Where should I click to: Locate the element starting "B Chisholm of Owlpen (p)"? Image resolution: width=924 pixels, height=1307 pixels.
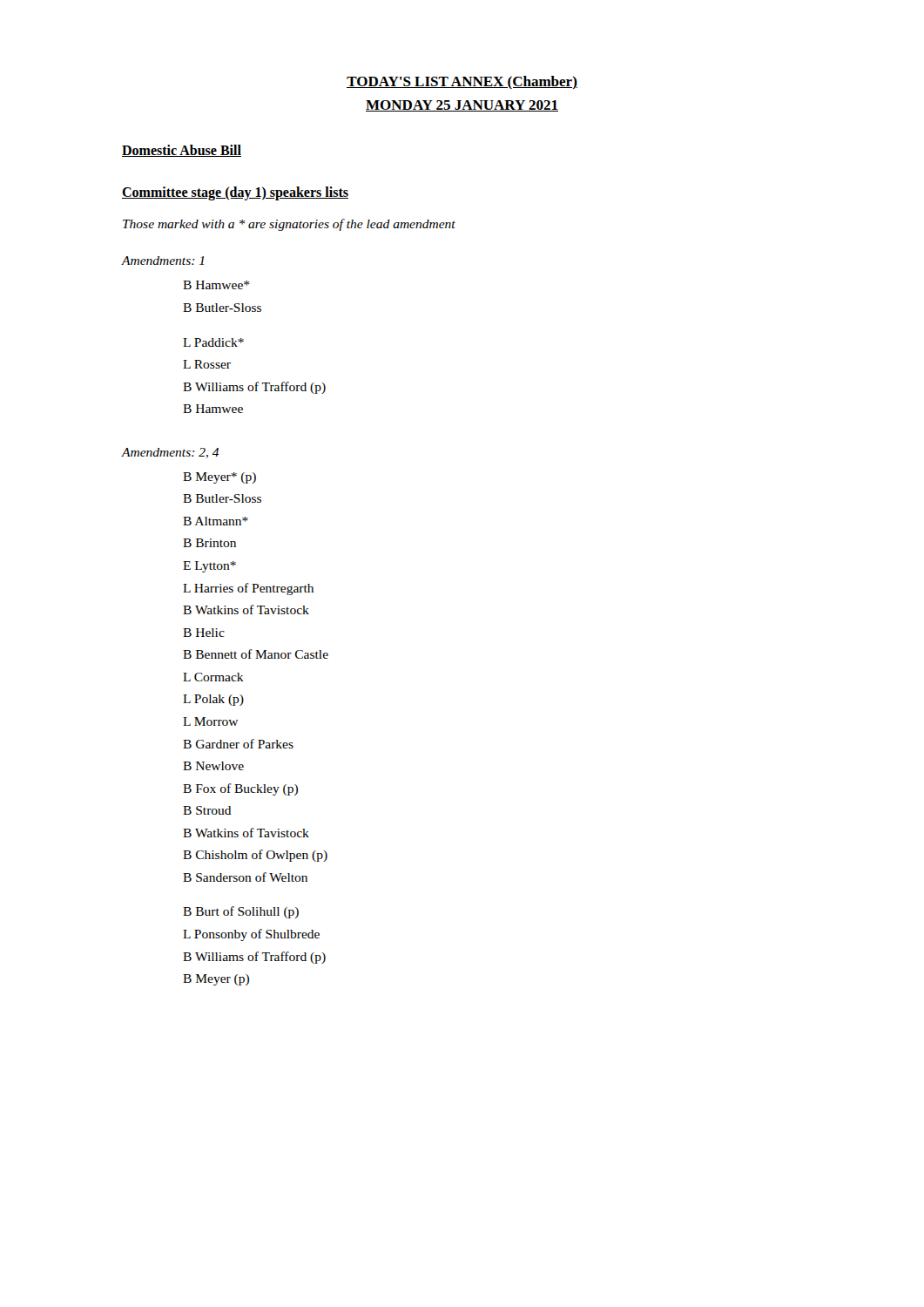(255, 855)
